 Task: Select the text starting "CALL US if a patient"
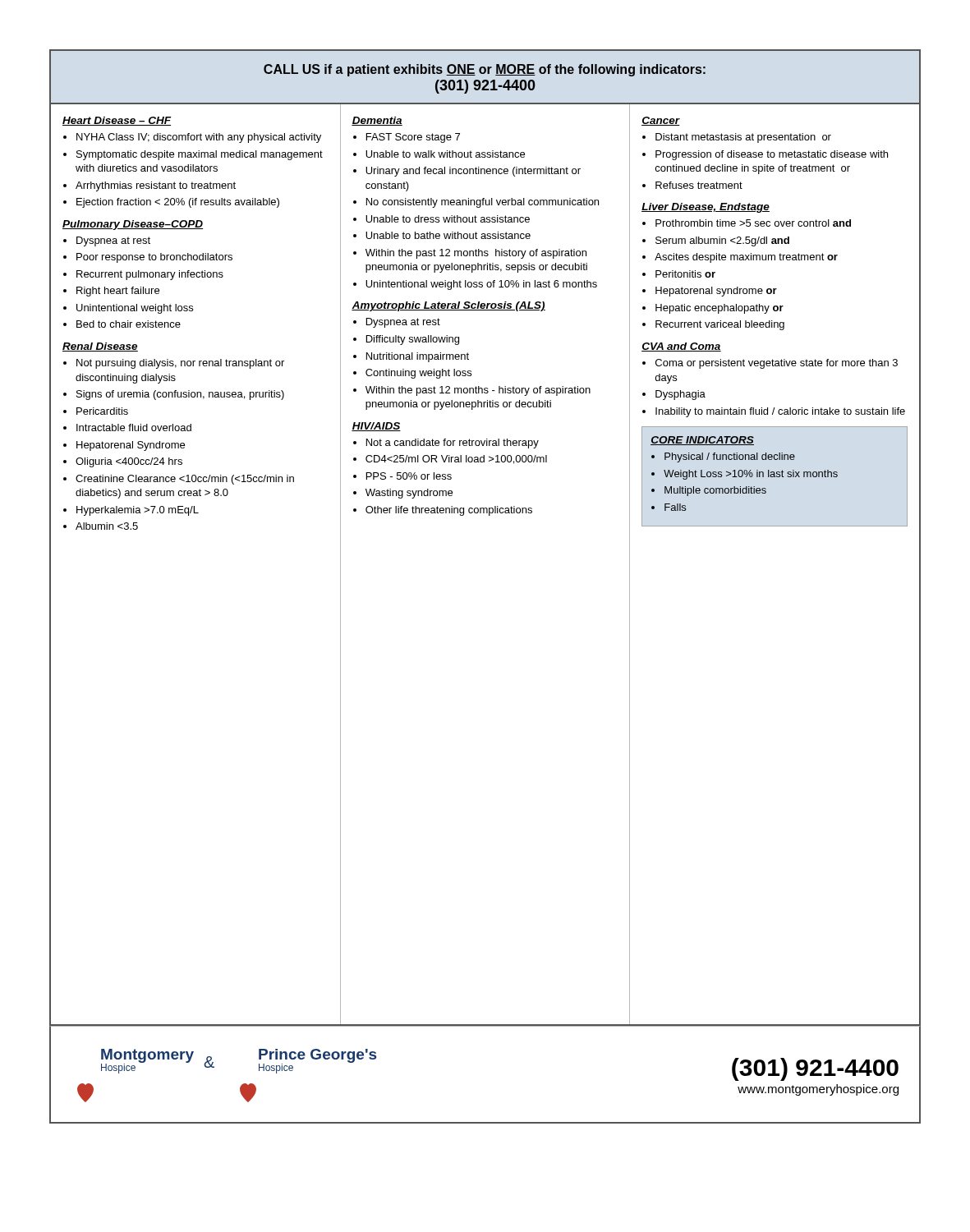click(485, 78)
